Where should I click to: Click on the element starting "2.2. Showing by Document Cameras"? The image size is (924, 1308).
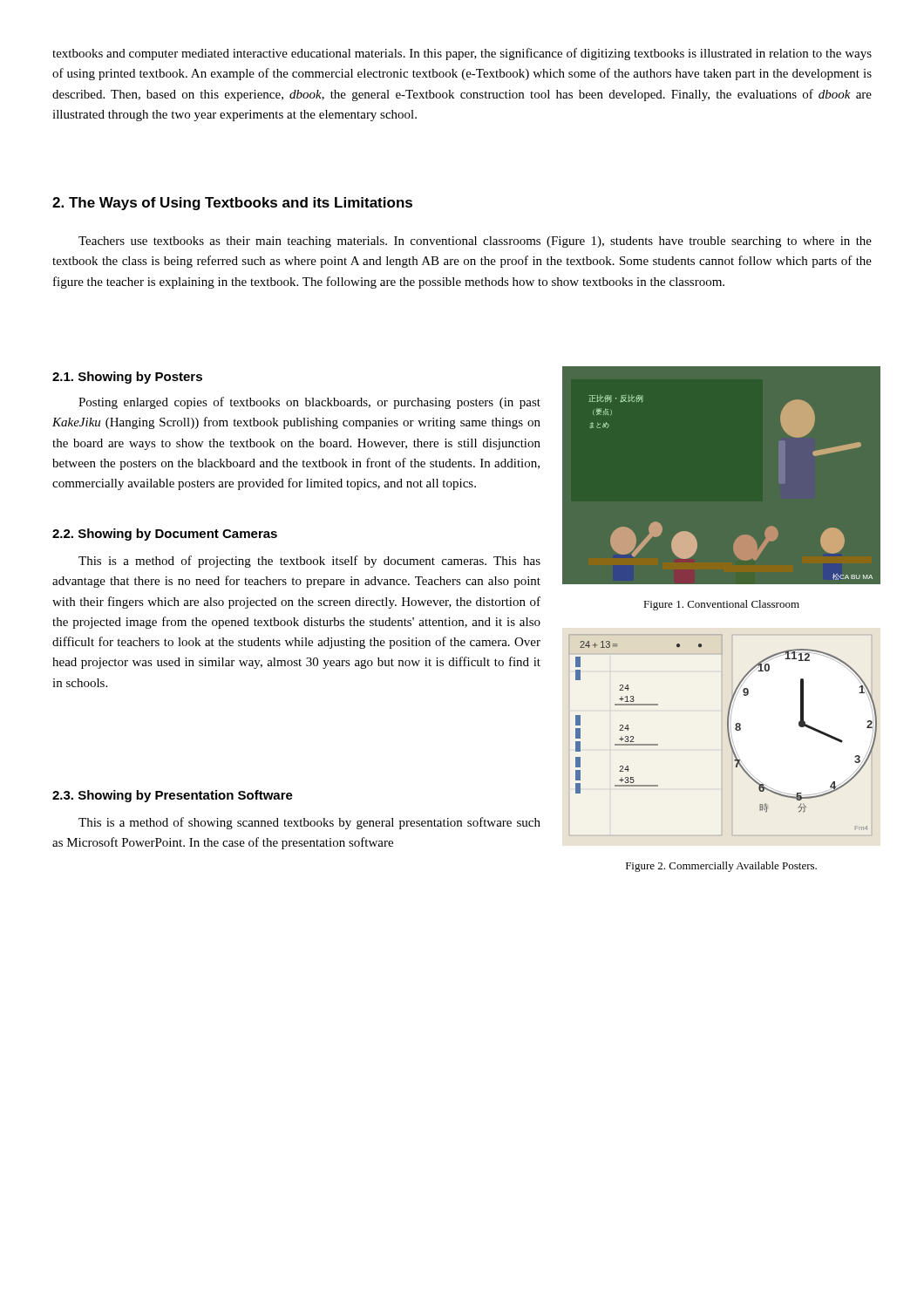tap(165, 535)
